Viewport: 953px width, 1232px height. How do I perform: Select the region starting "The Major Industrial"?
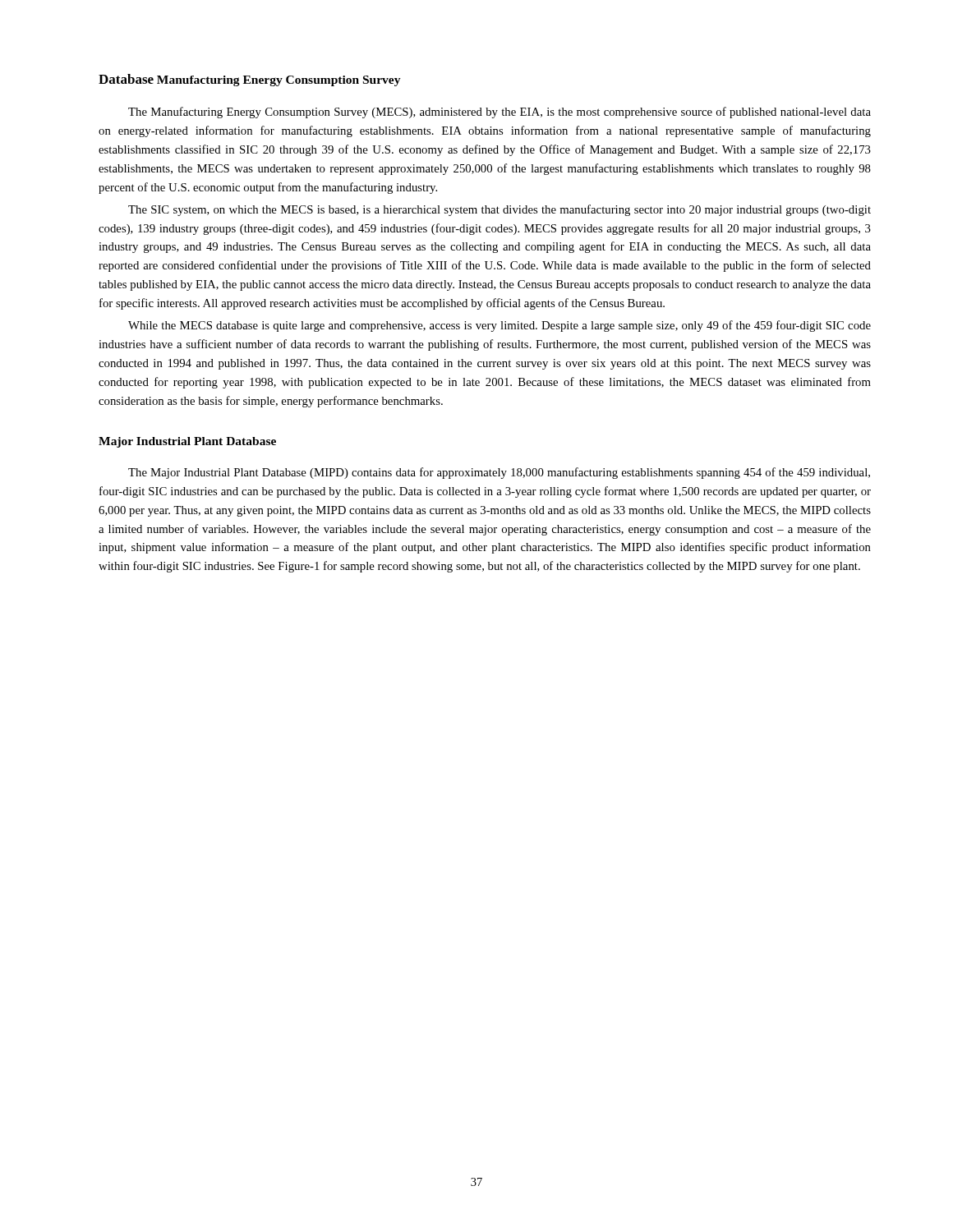click(485, 519)
